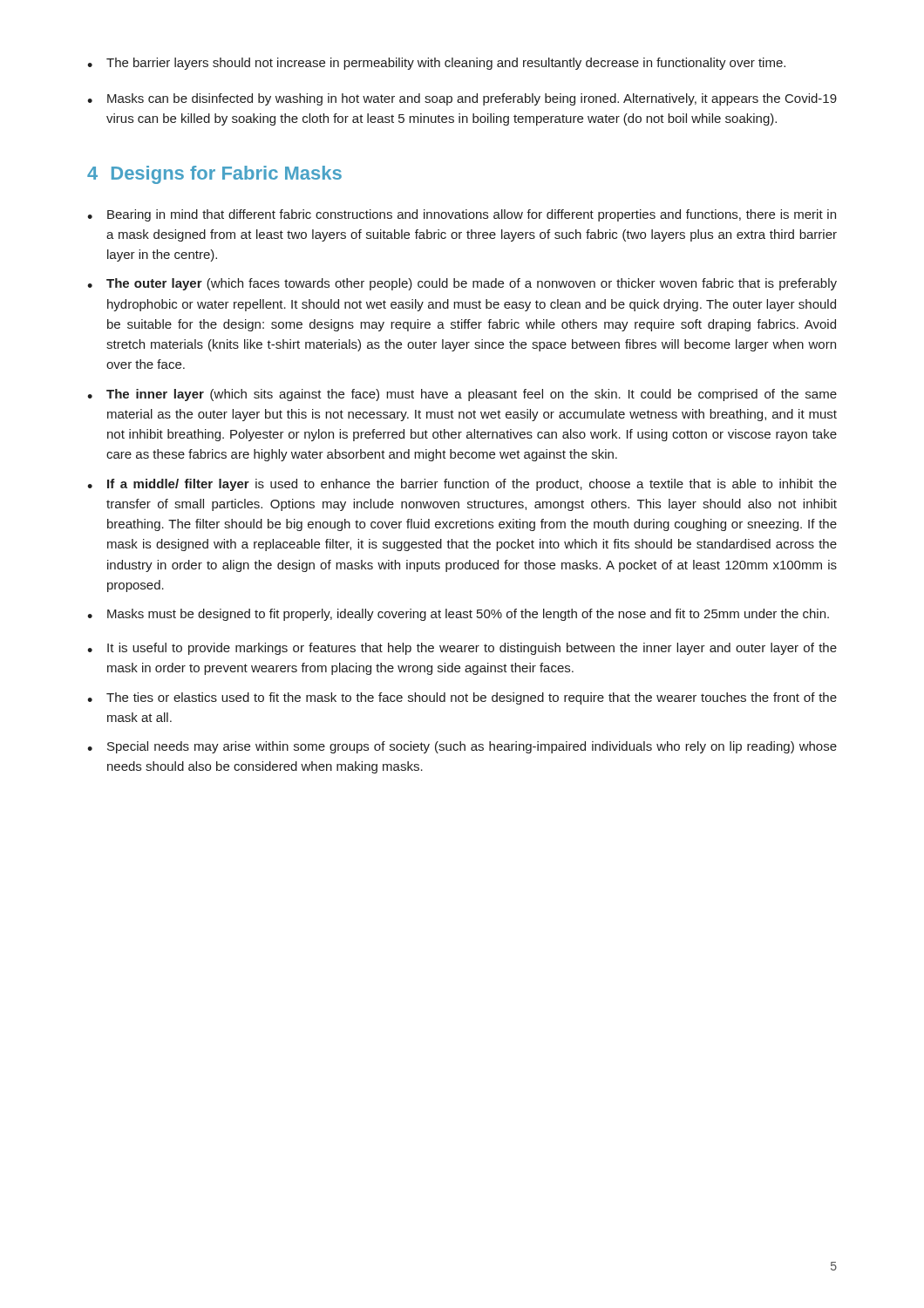Image resolution: width=924 pixels, height=1308 pixels.
Task: Click where it says "4 Designs for Fabric Masks"
Action: tap(215, 173)
